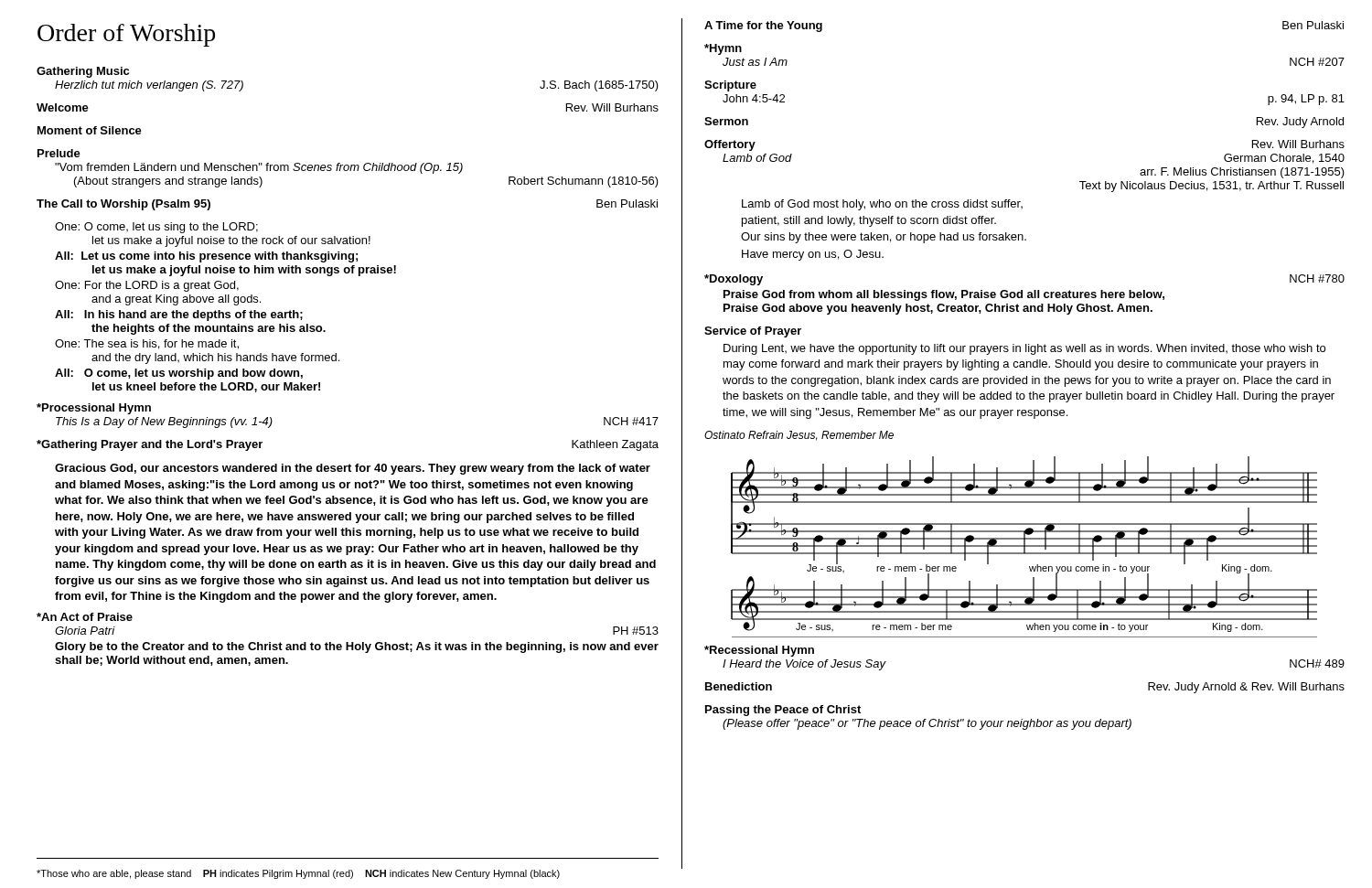Select the text block starting "One: For the LORD is a"
Viewport: 1372px width, 888px height.
[147, 286]
